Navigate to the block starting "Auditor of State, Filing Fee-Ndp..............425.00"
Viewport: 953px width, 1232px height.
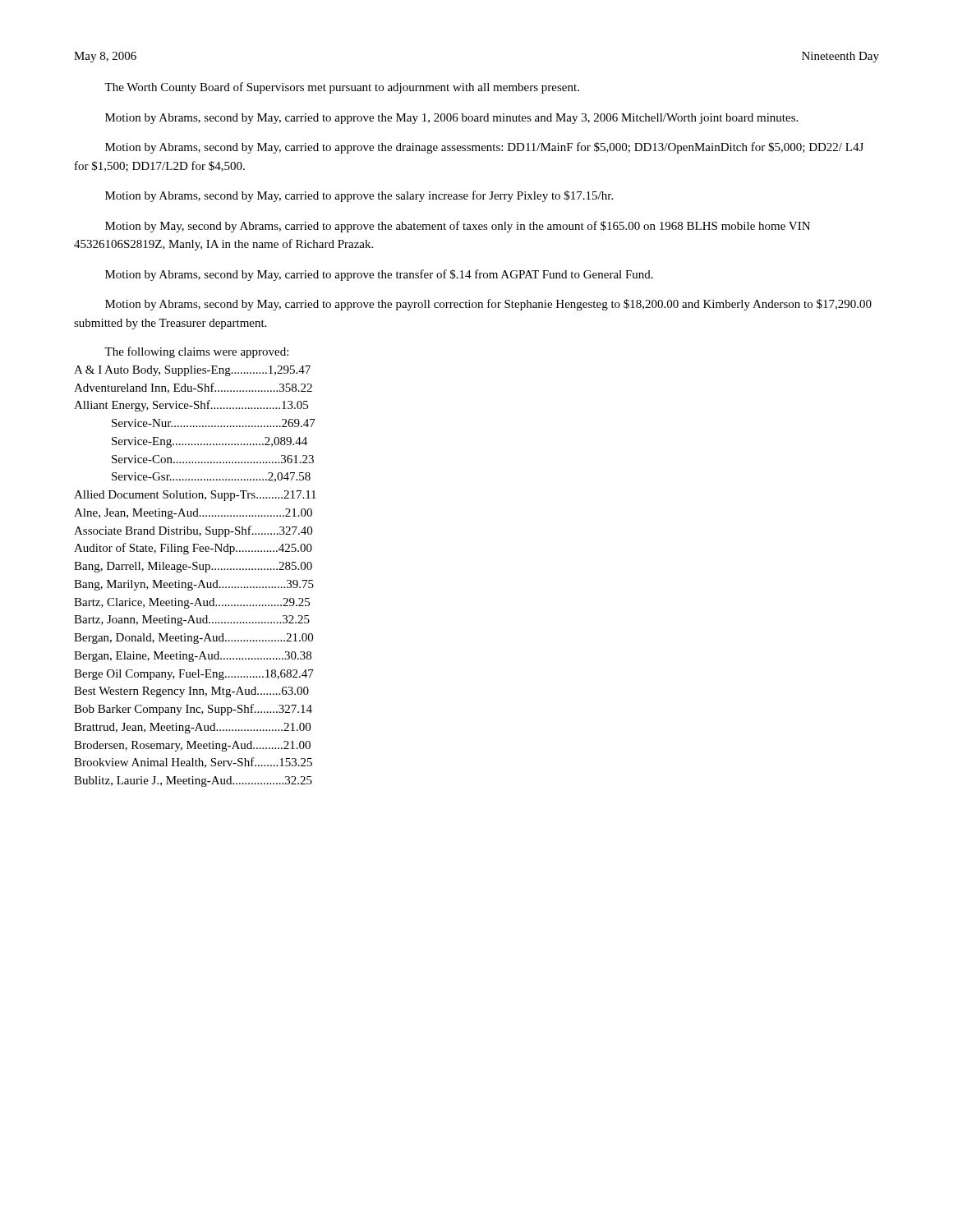pyautogui.click(x=193, y=548)
